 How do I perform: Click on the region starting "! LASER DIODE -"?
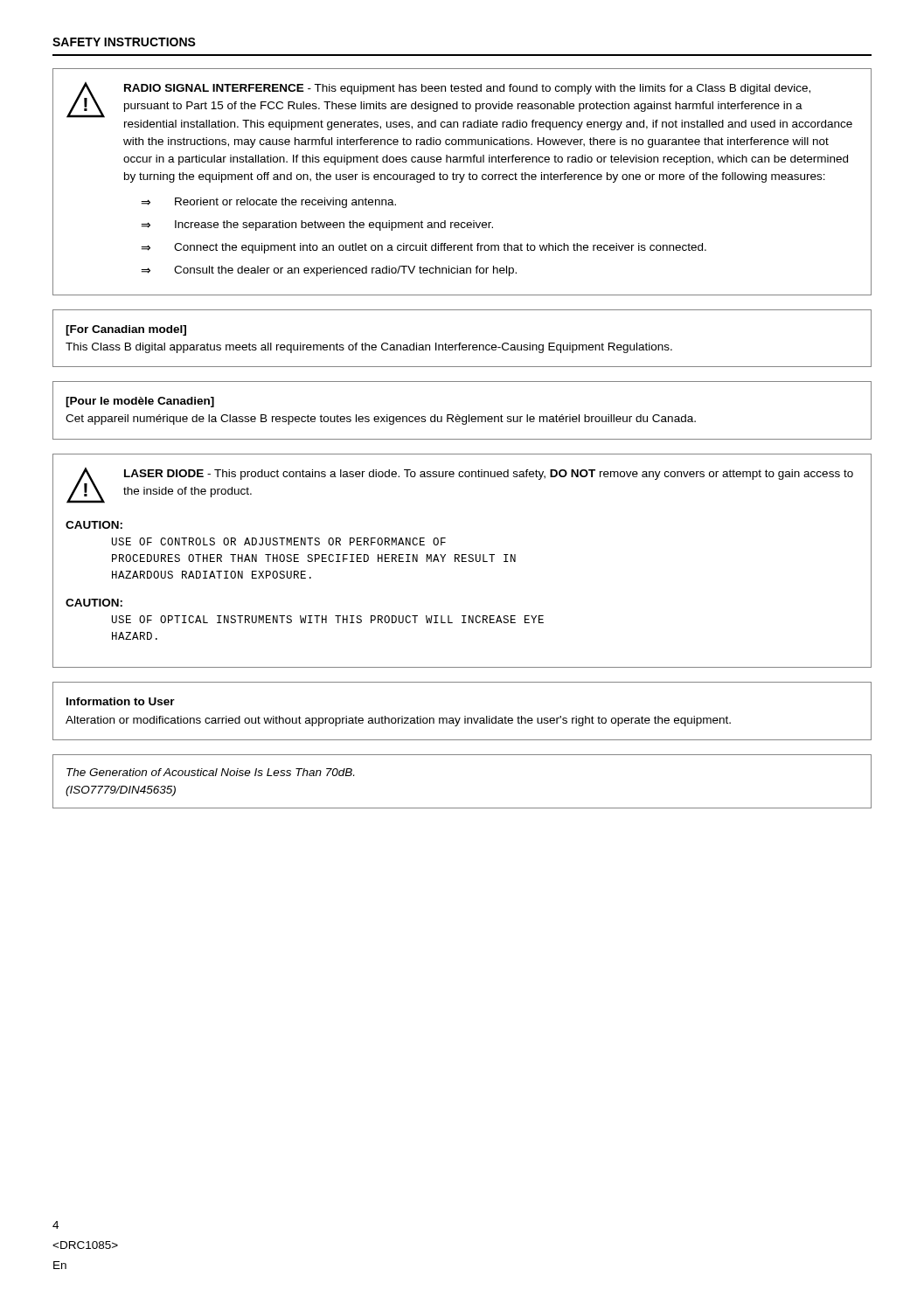click(x=462, y=555)
